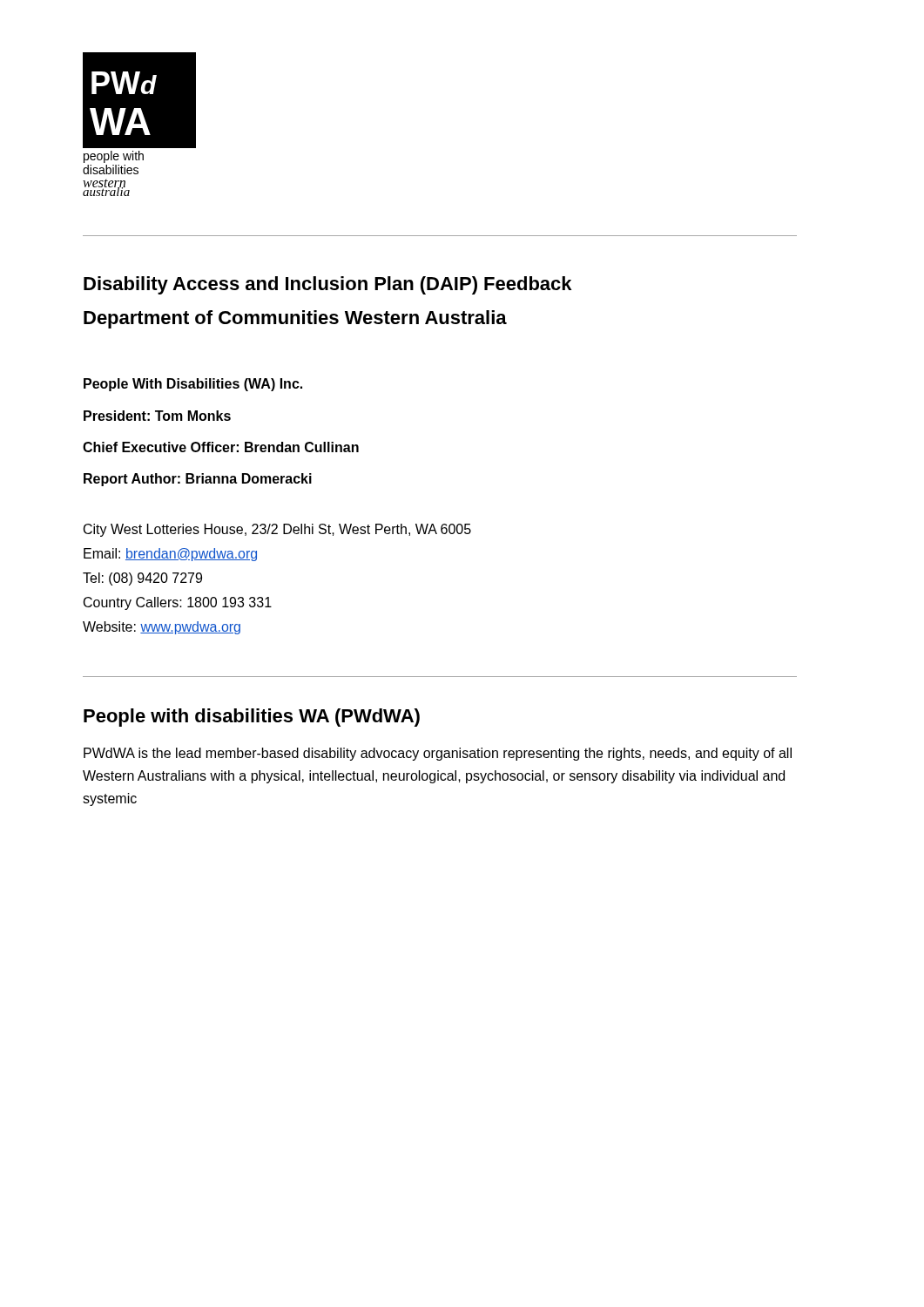Screen dimensions: 1307x924
Task: Select the section header containing "People with disabilities WA (PWdWA)"
Action: 252,716
